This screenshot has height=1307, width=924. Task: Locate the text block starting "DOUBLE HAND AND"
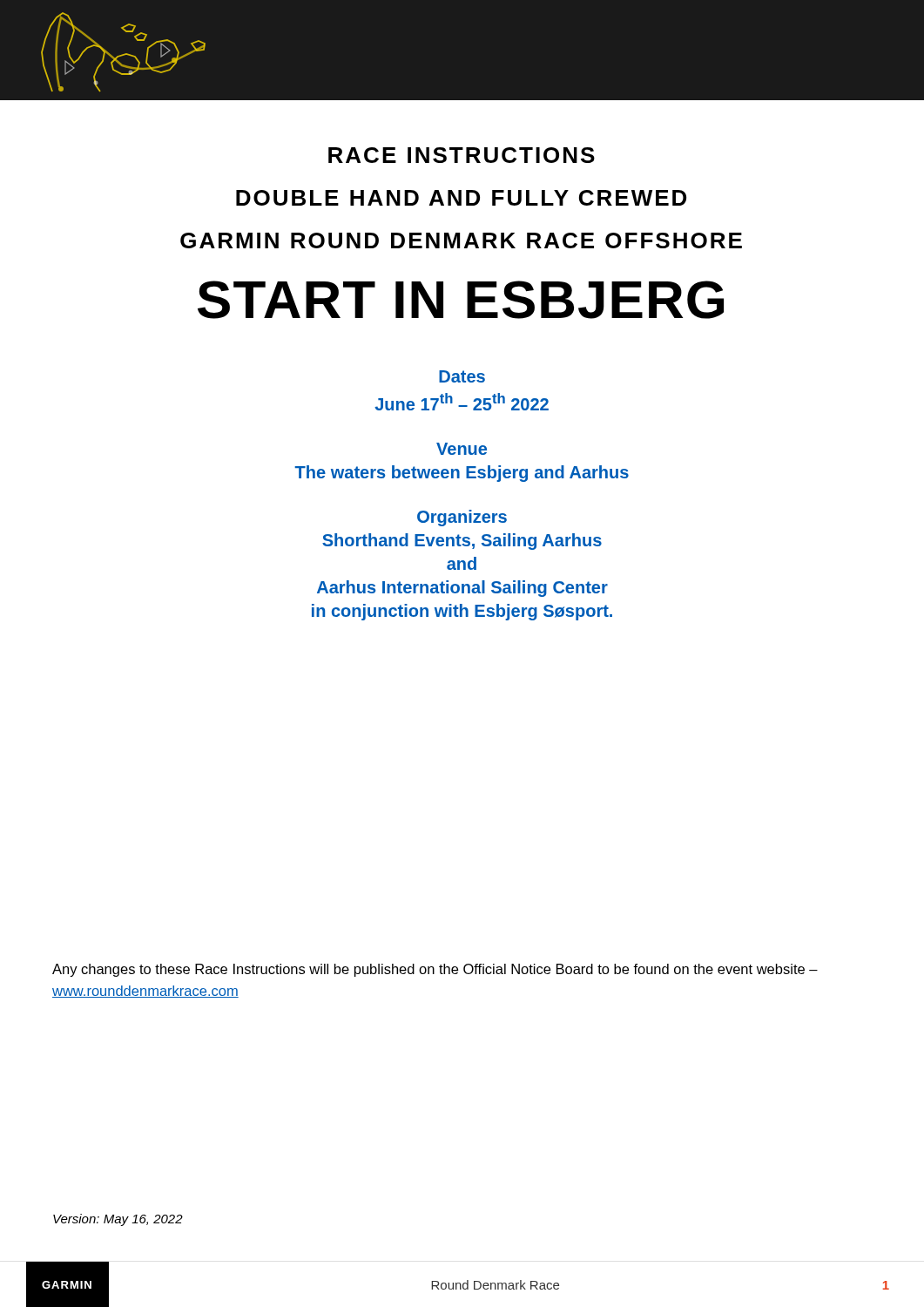click(462, 198)
